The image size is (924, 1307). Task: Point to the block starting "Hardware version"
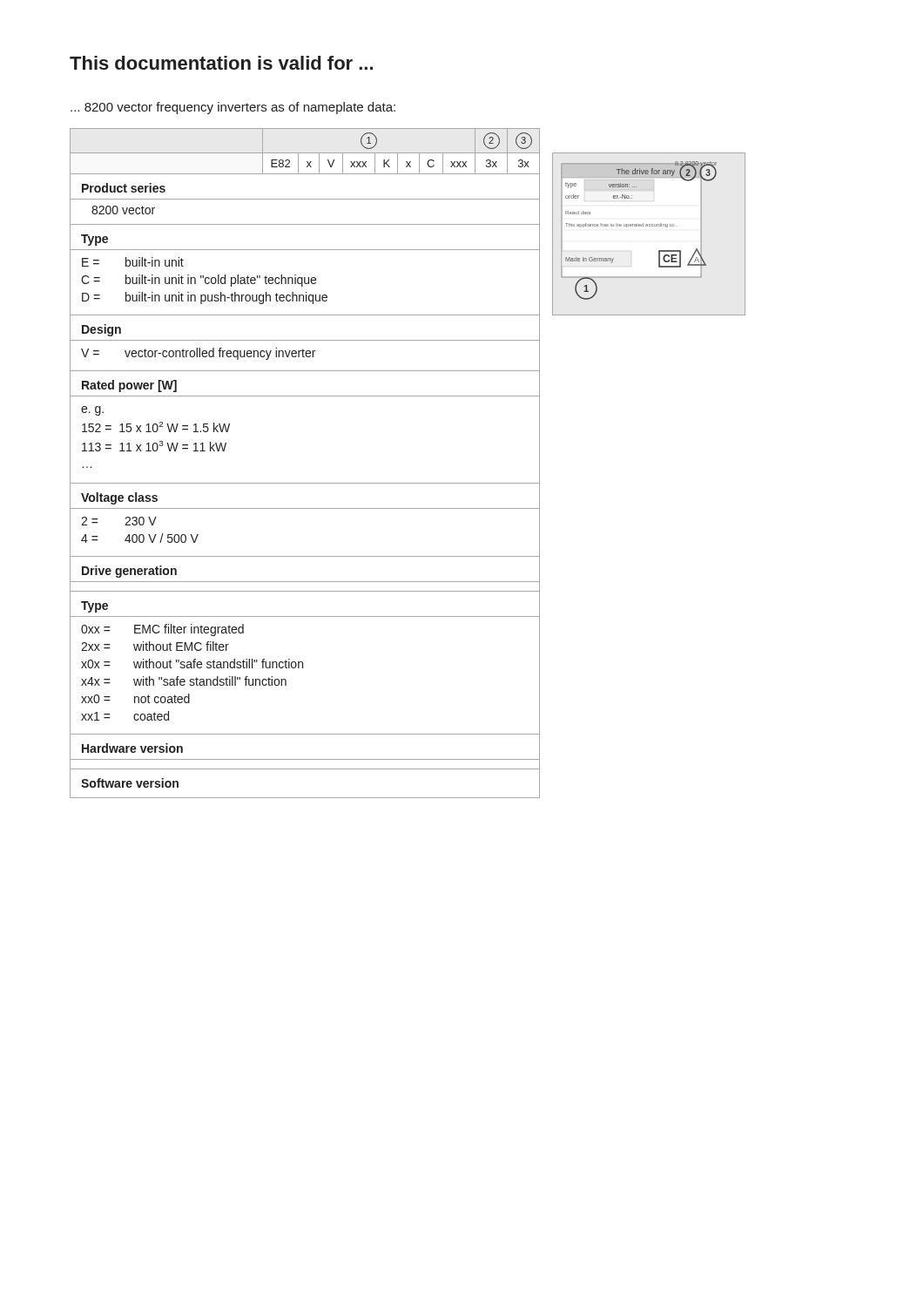coord(132,749)
